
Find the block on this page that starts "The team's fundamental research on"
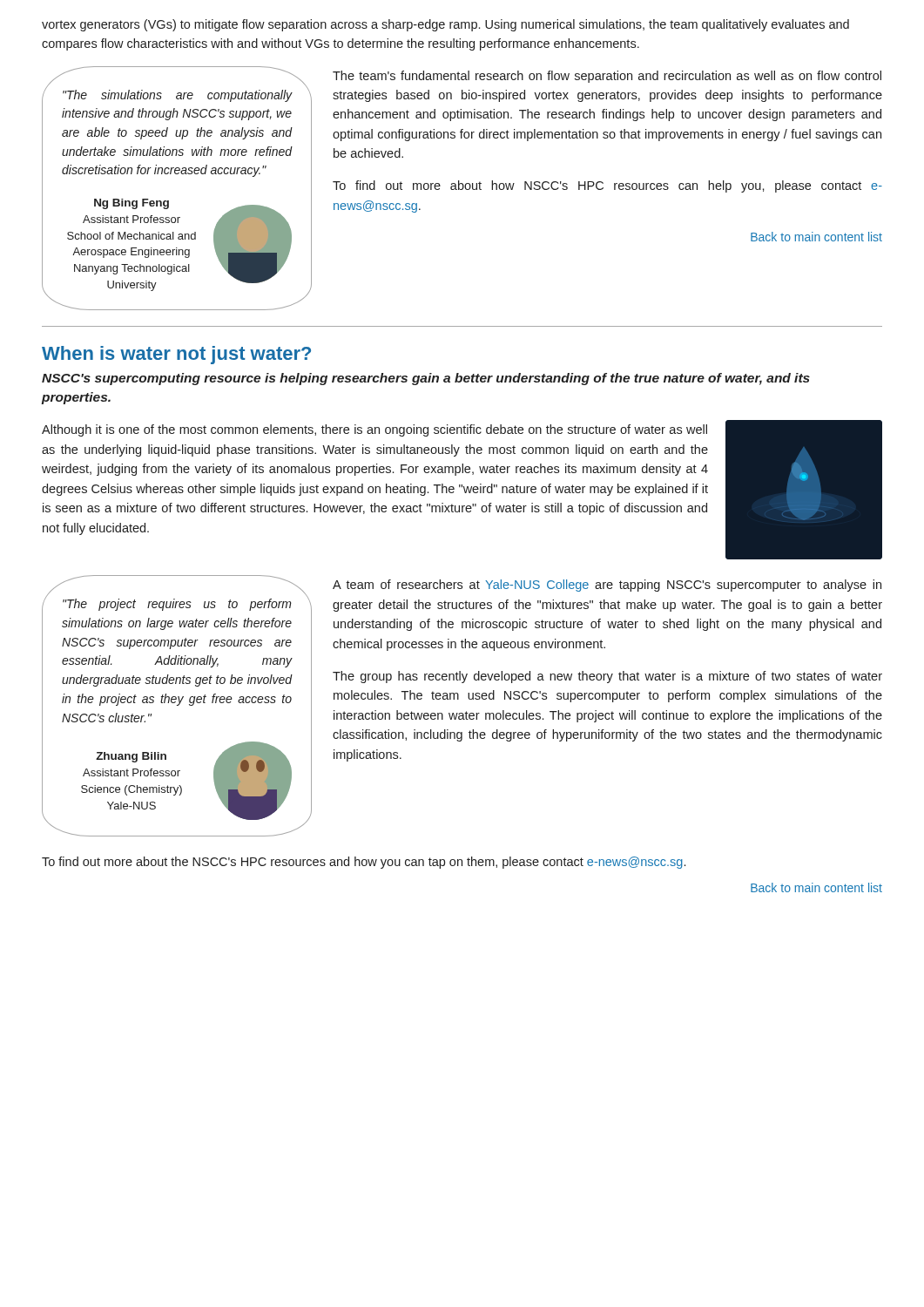pos(607,77)
